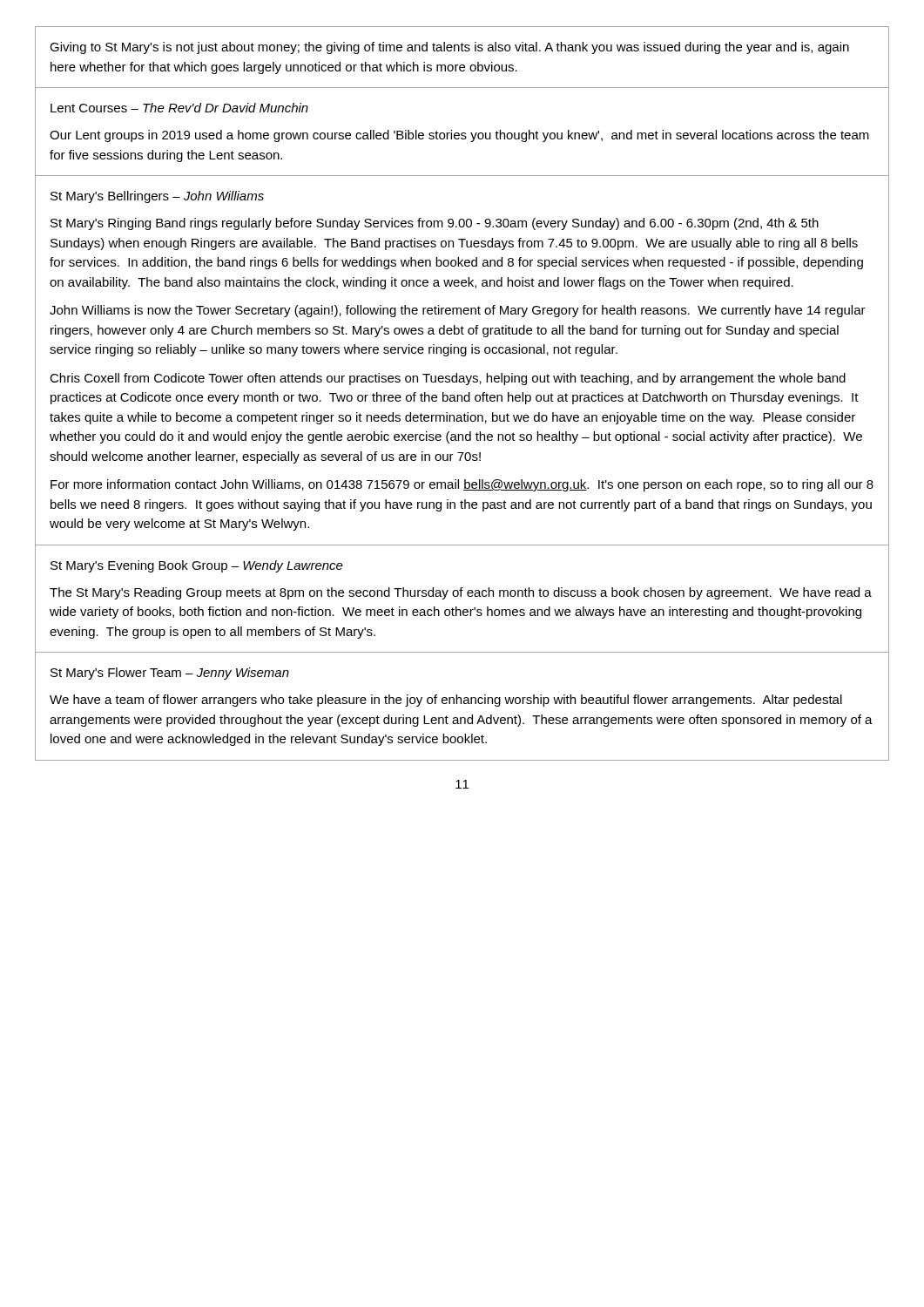Locate the block of text that opens with "For more information contact John"
The image size is (924, 1307).
(x=462, y=504)
